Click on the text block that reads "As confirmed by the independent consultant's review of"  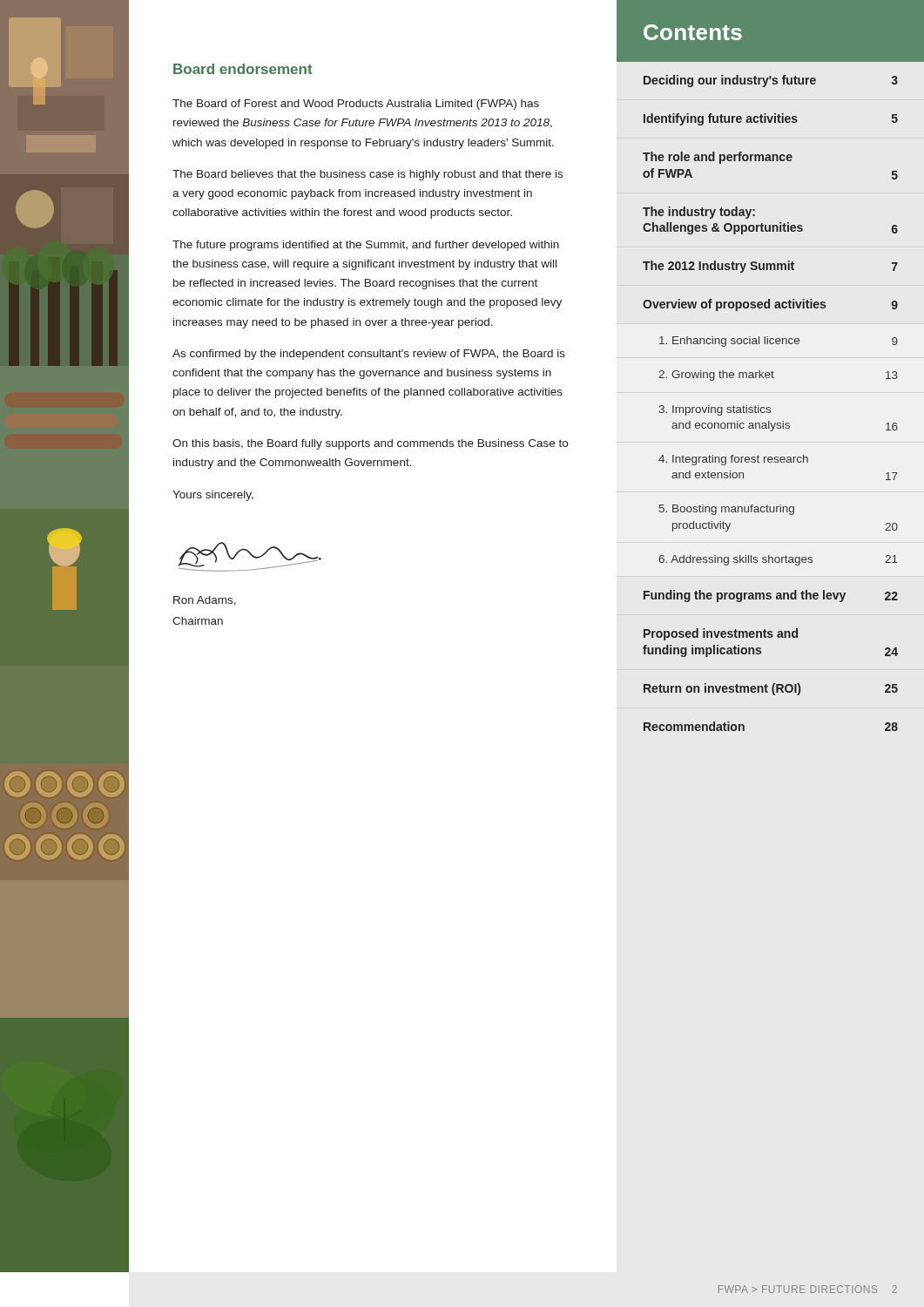(x=373, y=383)
